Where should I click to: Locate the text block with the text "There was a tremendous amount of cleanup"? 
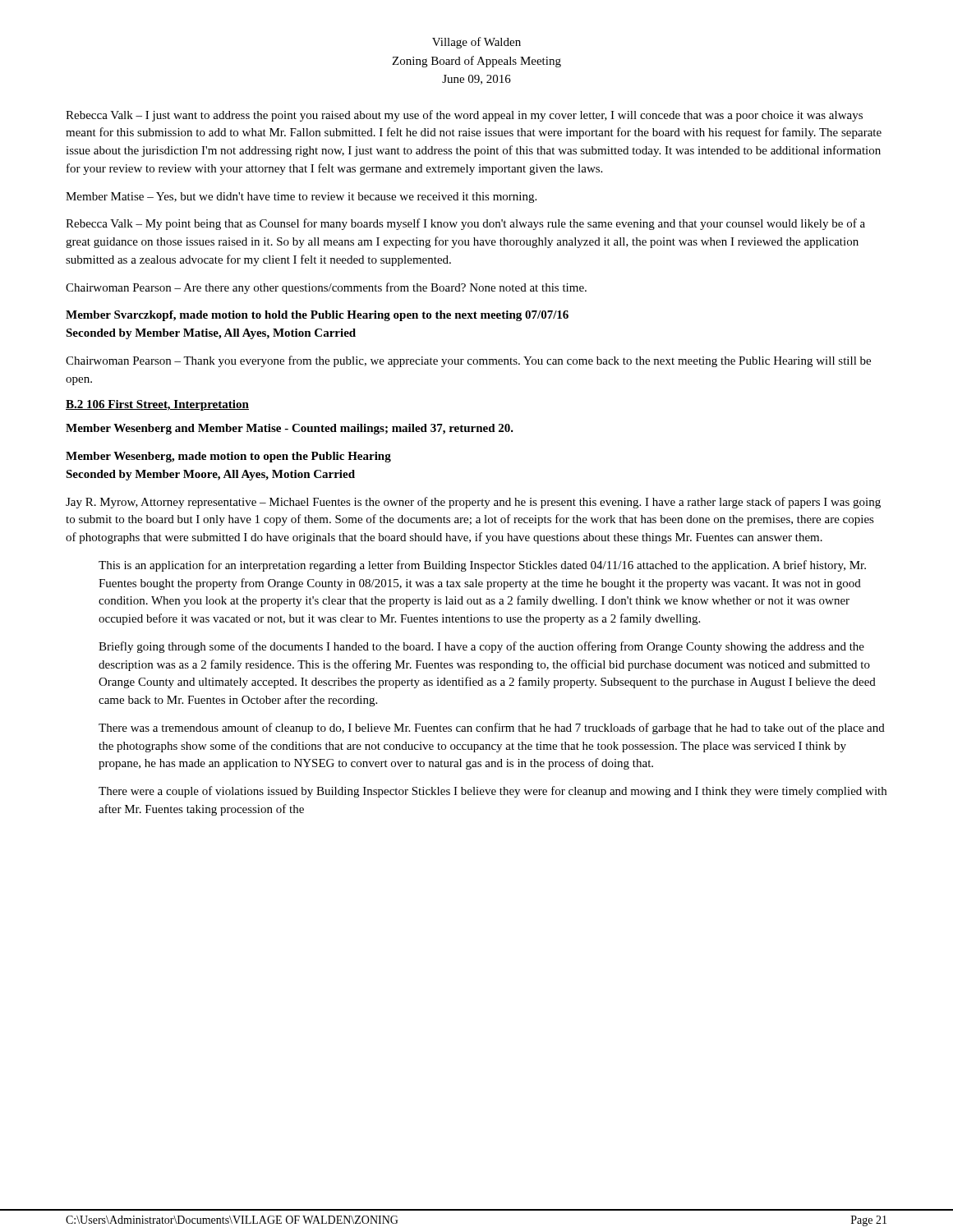pyautogui.click(x=492, y=745)
